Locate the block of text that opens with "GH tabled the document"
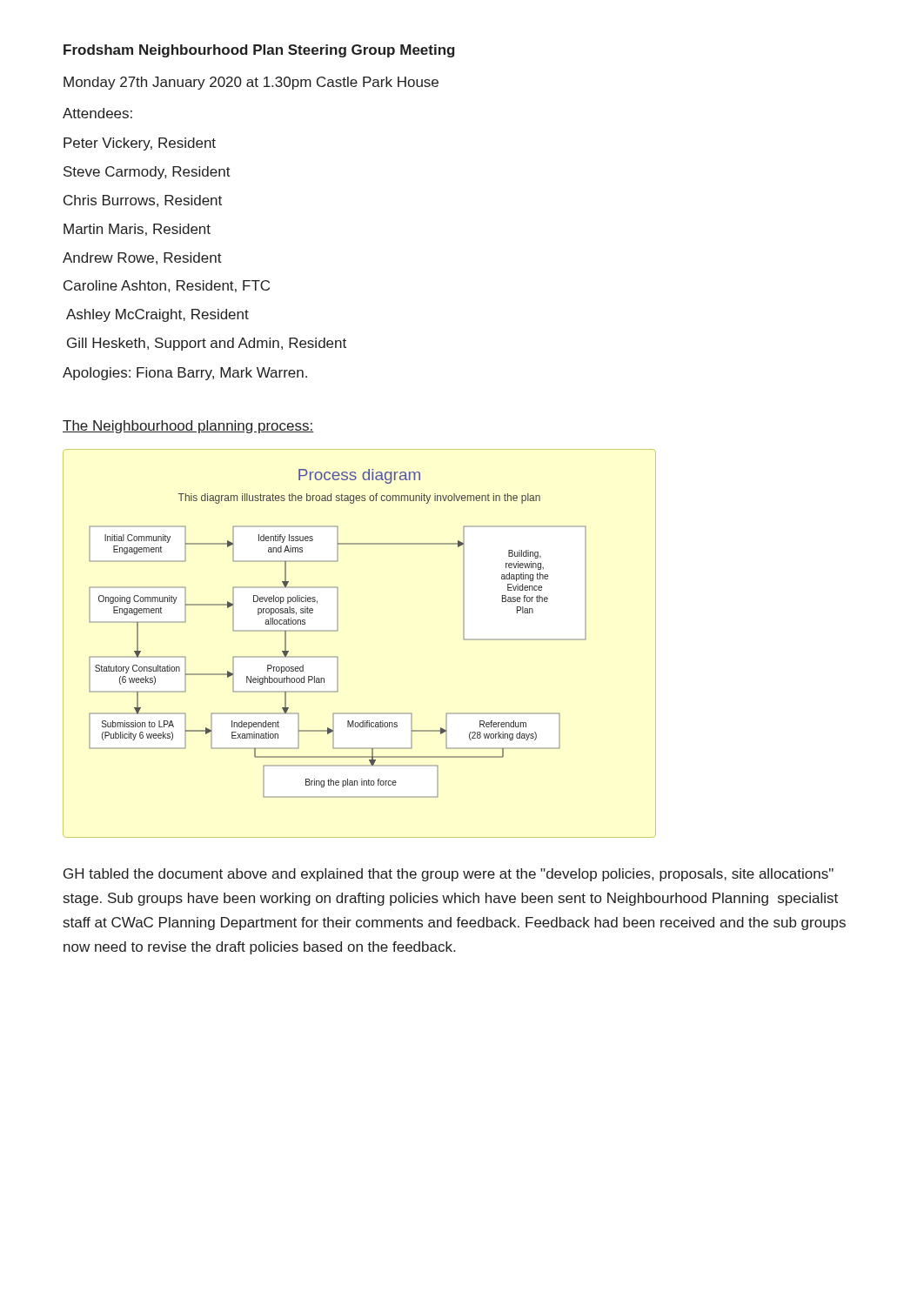This screenshot has width=924, height=1305. click(454, 910)
